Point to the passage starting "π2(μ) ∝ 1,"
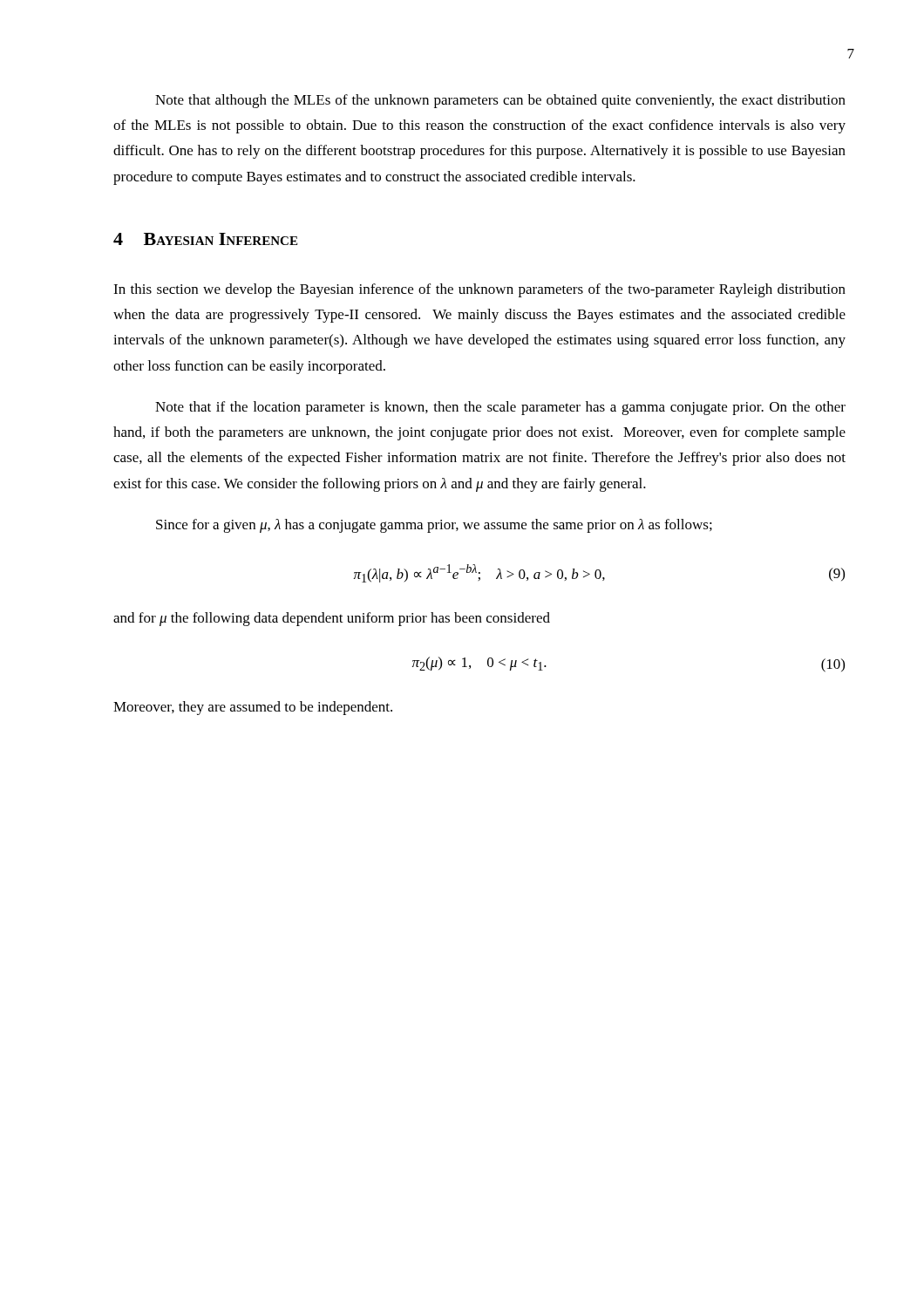Screen dimensions: 1308x924 479,664
